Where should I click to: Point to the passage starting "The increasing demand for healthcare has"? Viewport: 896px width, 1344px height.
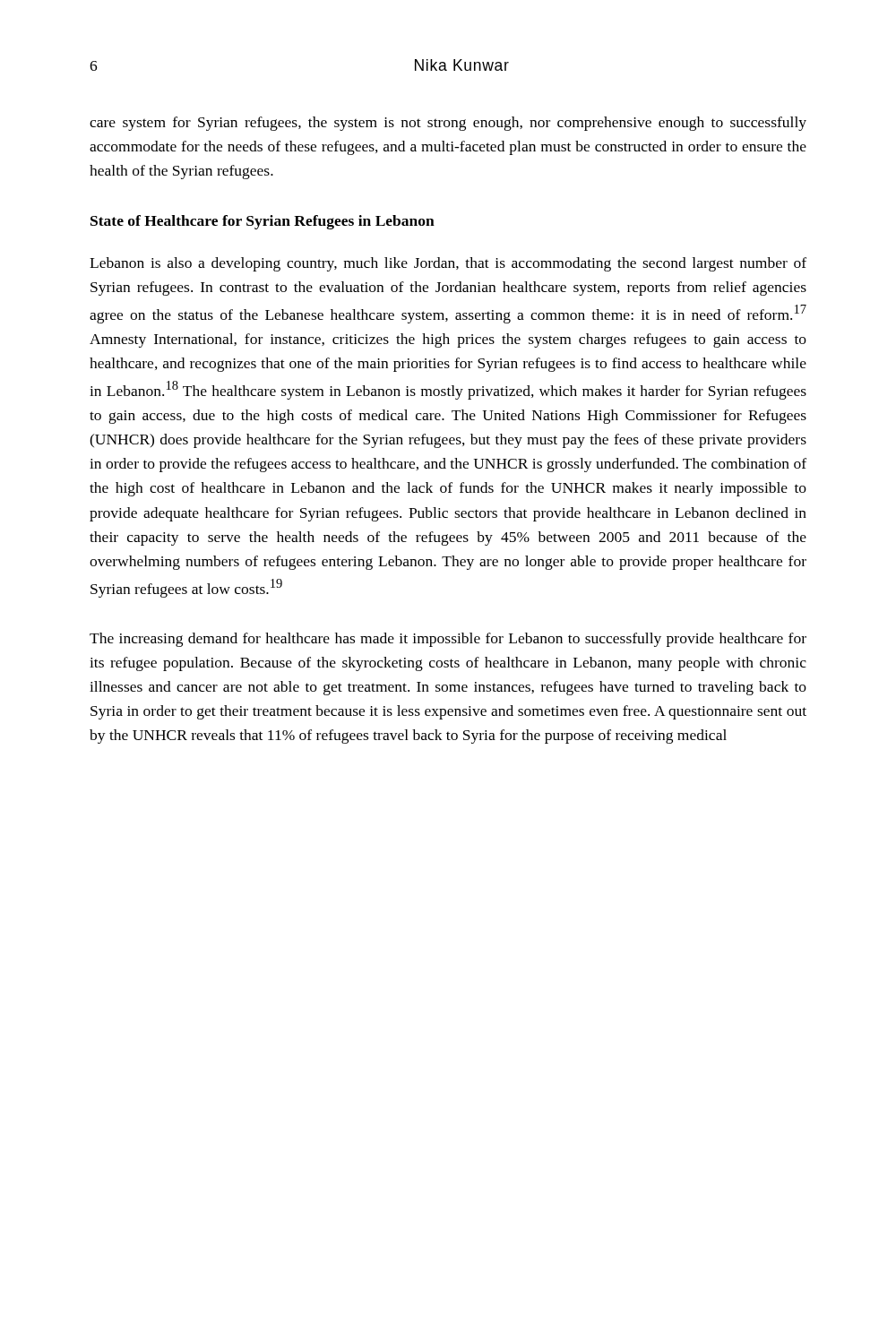[x=448, y=686]
